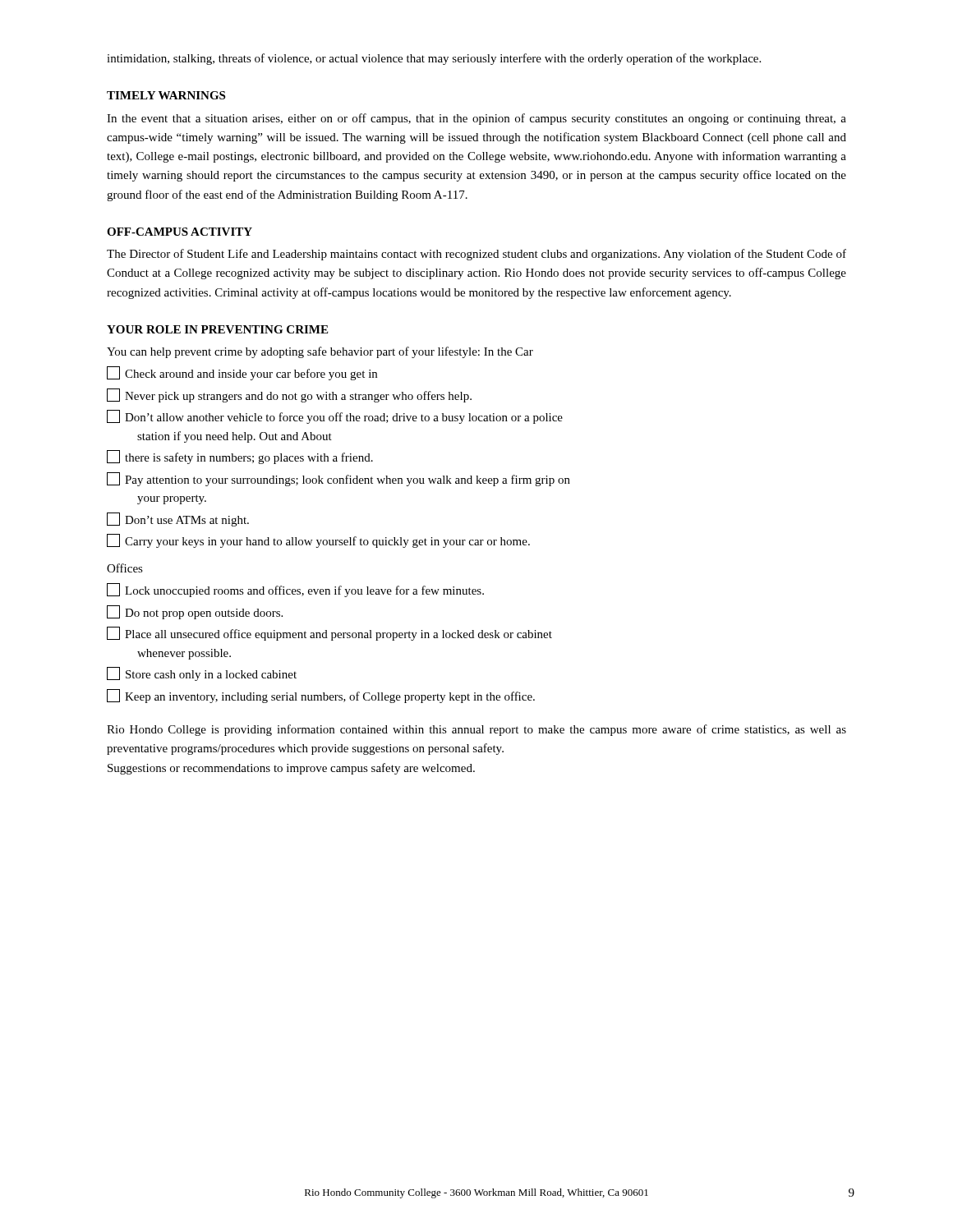Click on the region starting "Do not prop open outside doors."
The image size is (953, 1232).
[x=195, y=612]
